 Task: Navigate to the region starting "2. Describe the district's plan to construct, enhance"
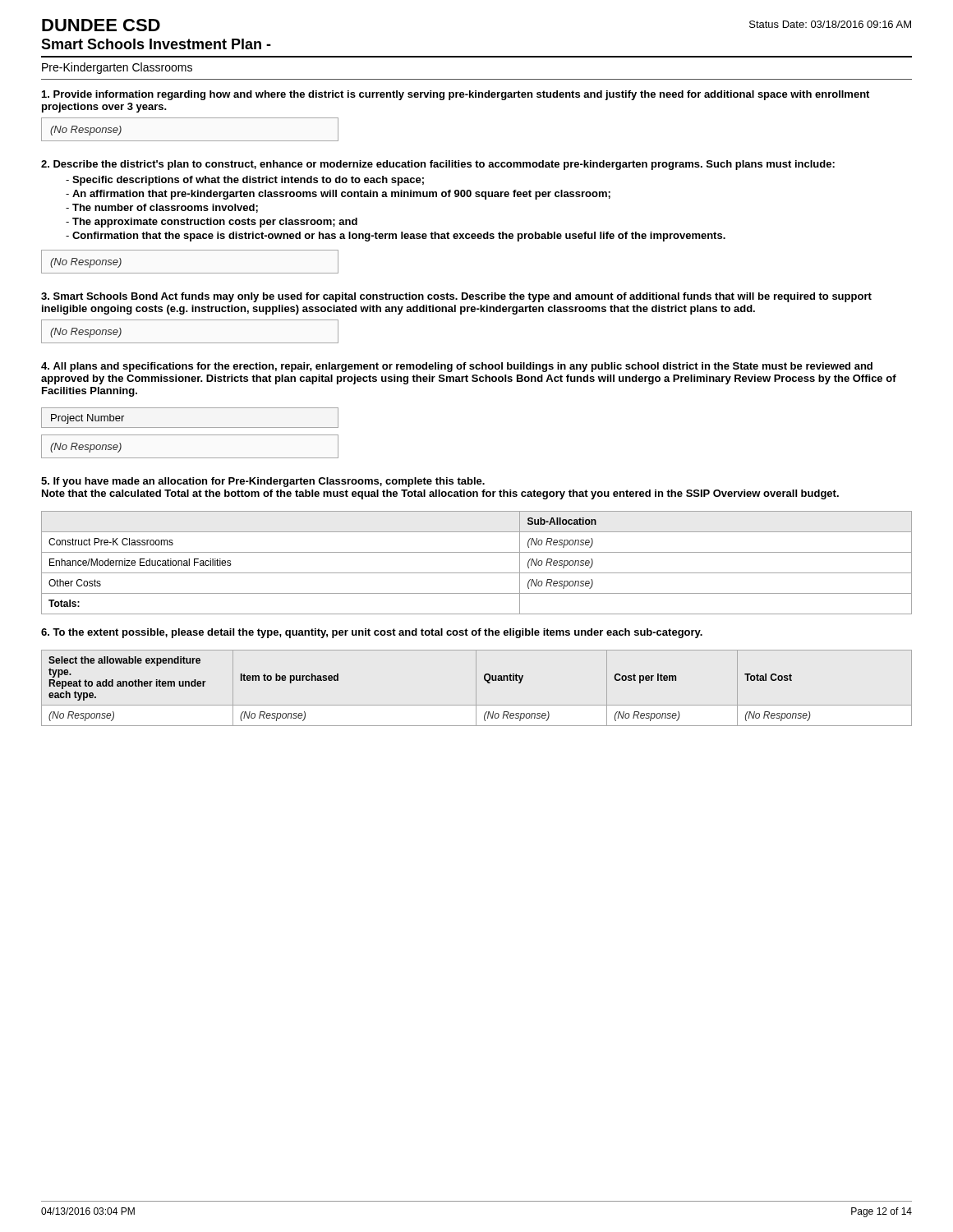438,165
